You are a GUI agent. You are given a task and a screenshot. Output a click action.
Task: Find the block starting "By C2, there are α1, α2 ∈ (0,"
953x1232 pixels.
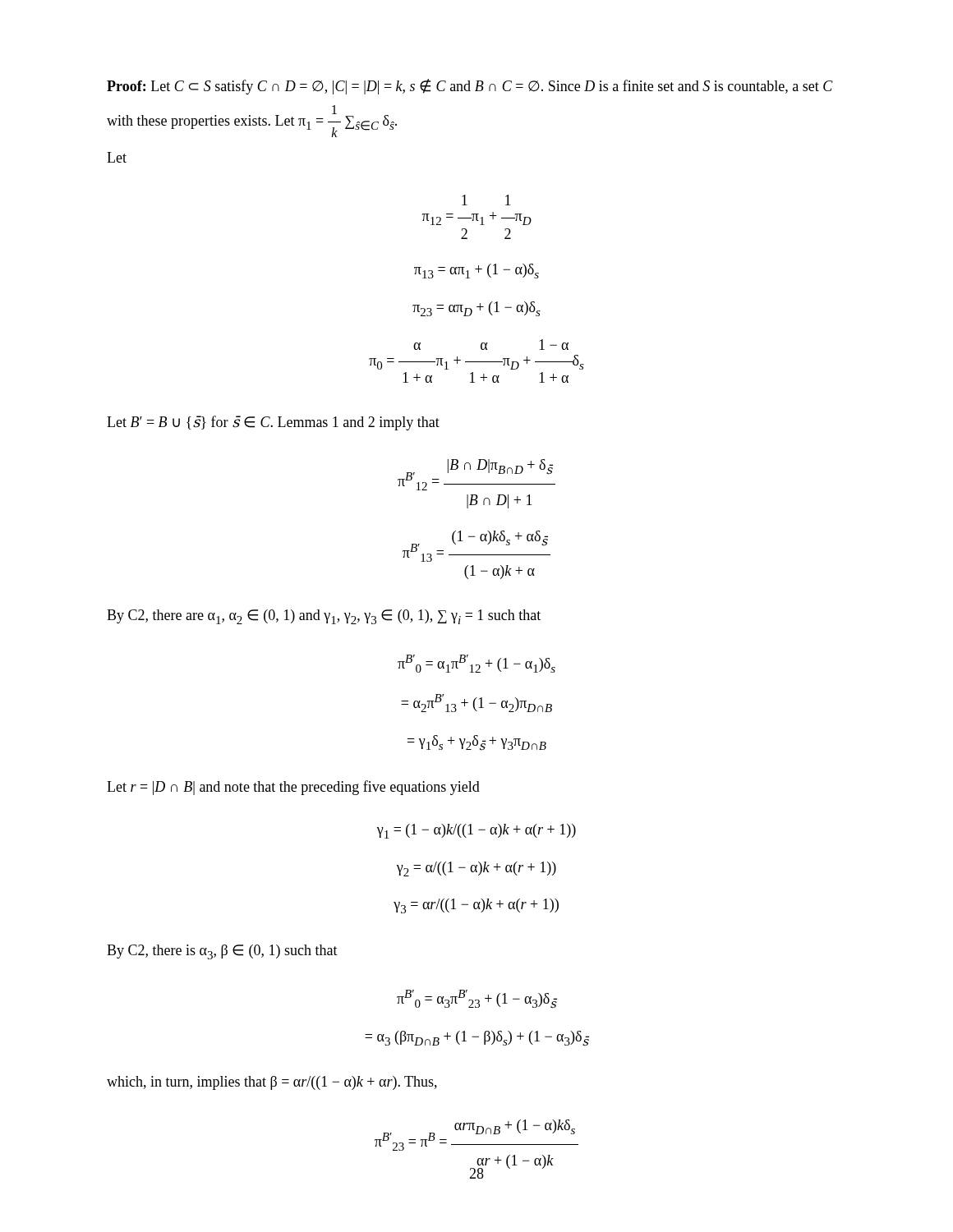click(x=324, y=616)
